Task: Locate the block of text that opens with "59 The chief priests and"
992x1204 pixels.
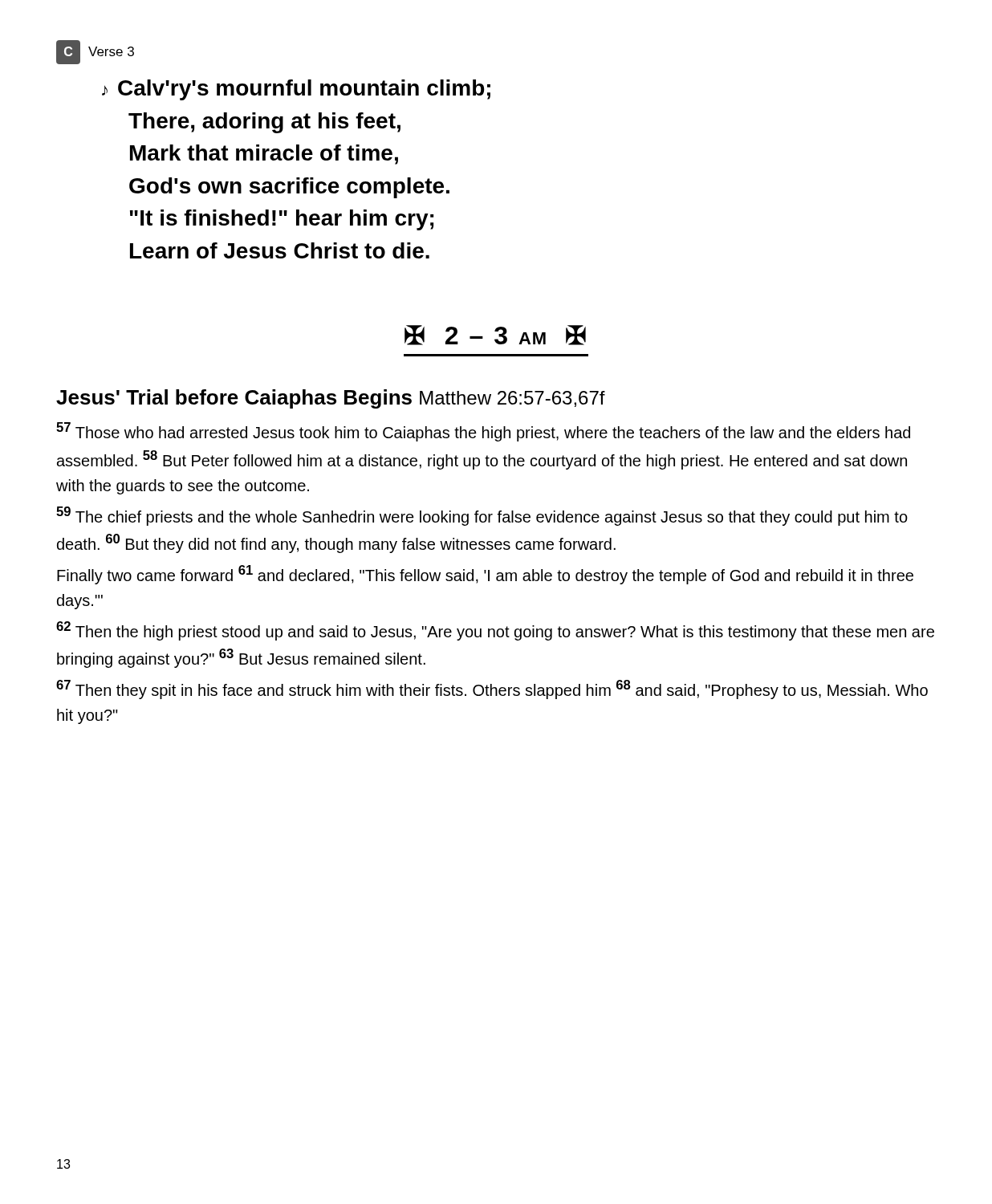Action: pos(482,528)
